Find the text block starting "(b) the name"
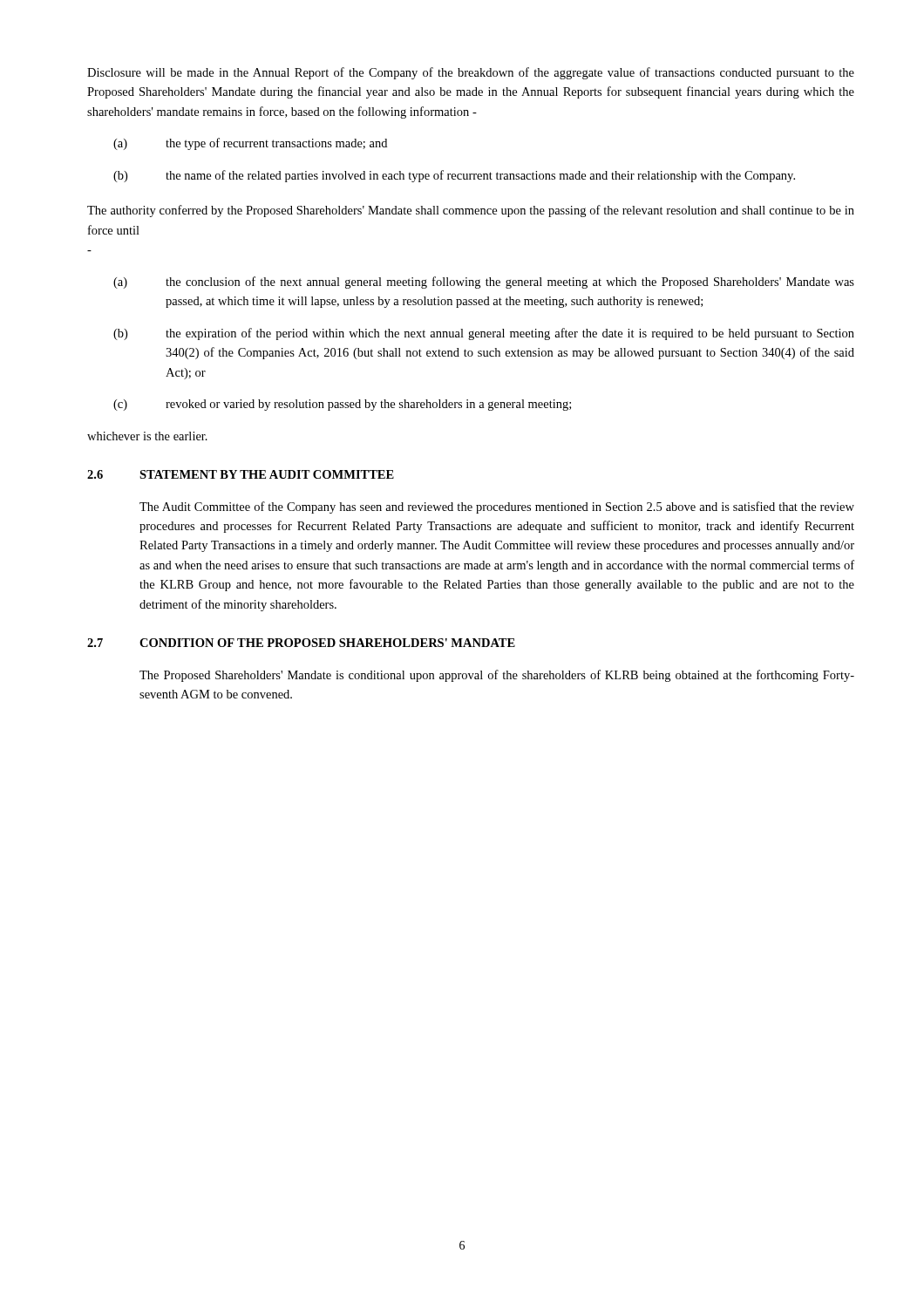The height and width of the screenshot is (1308, 924). coord(471,175)
